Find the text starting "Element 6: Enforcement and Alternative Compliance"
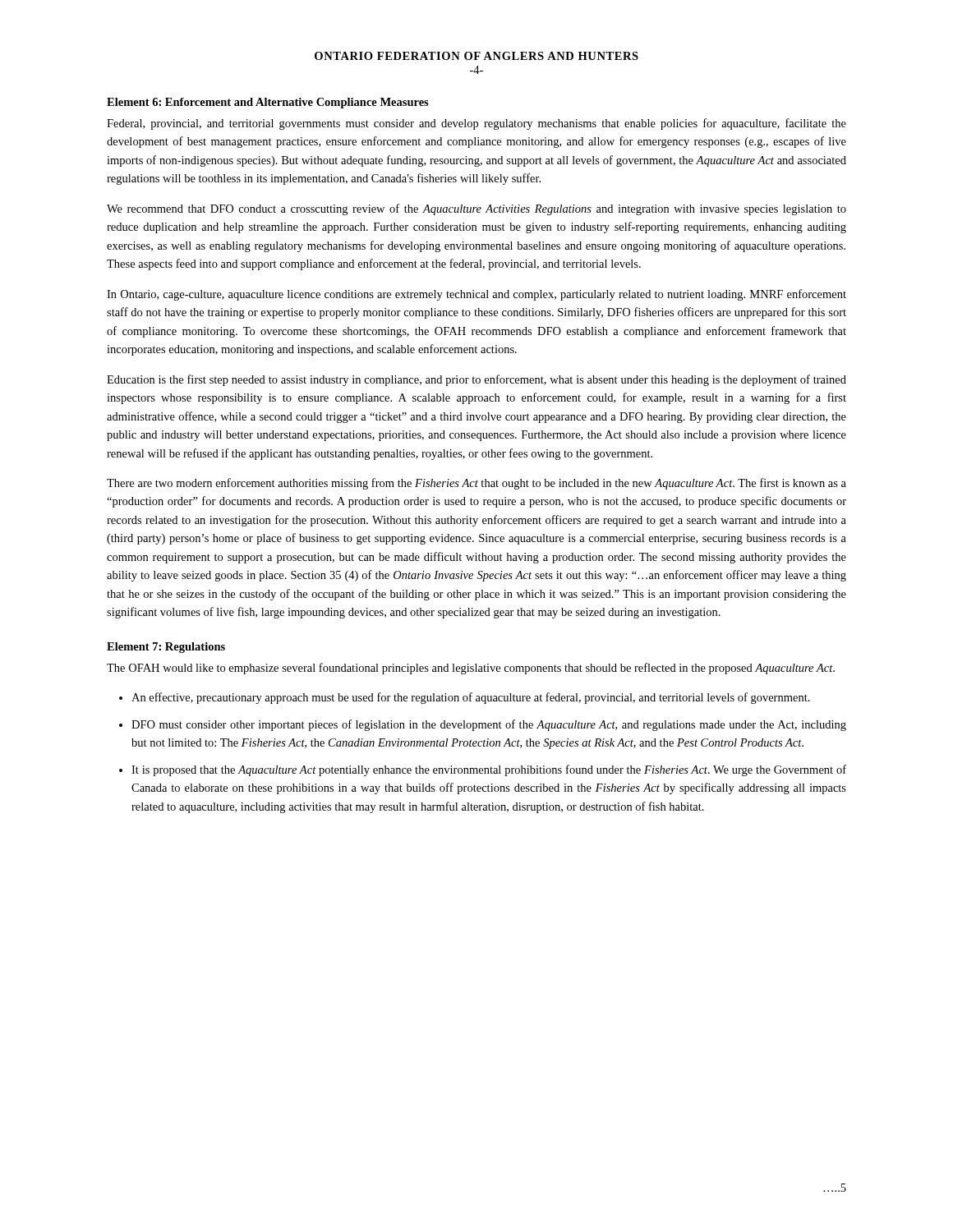This screenshot has height=1232, width=953. point(268,102)
